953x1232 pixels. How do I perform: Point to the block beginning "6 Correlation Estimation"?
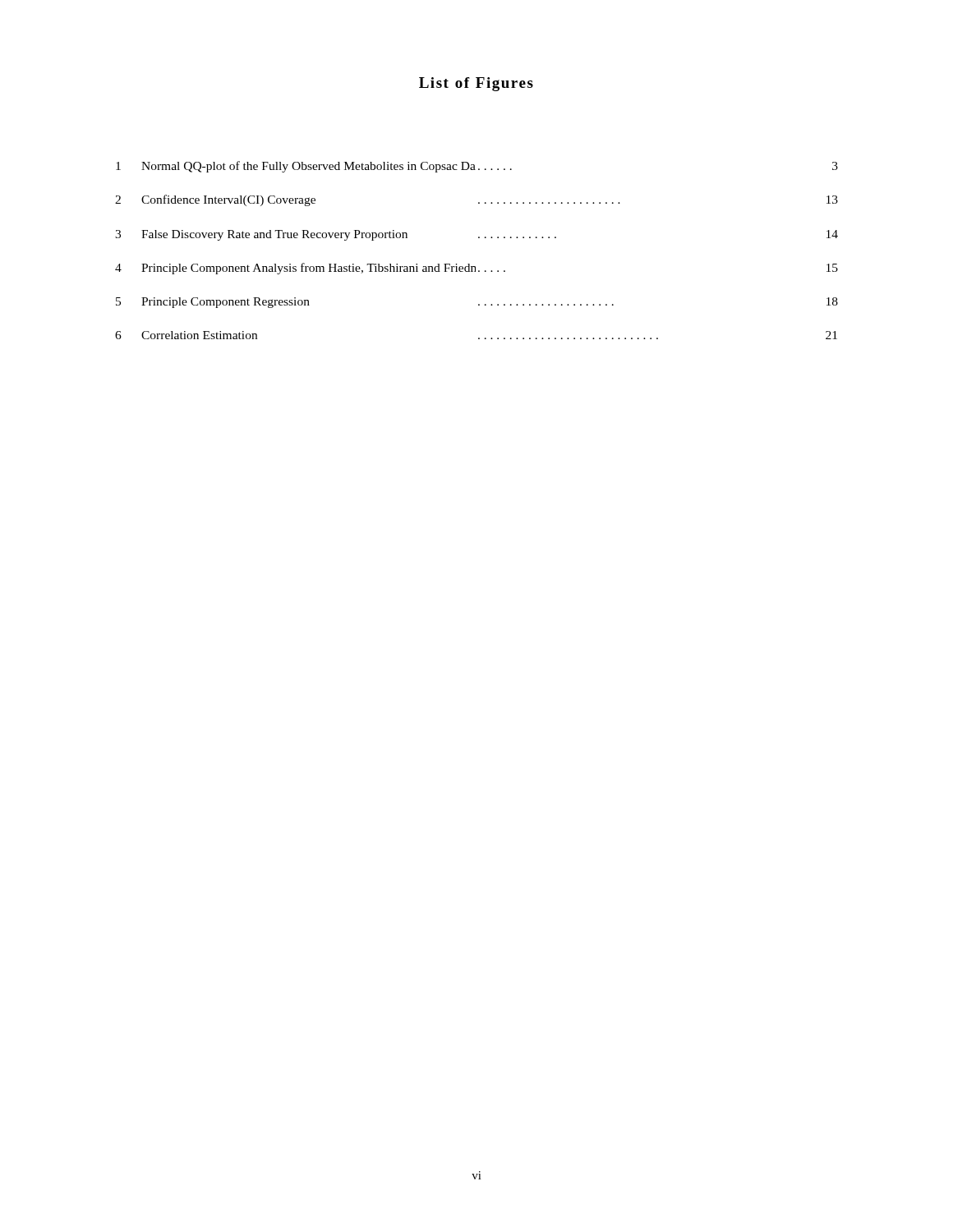[476, 335]
